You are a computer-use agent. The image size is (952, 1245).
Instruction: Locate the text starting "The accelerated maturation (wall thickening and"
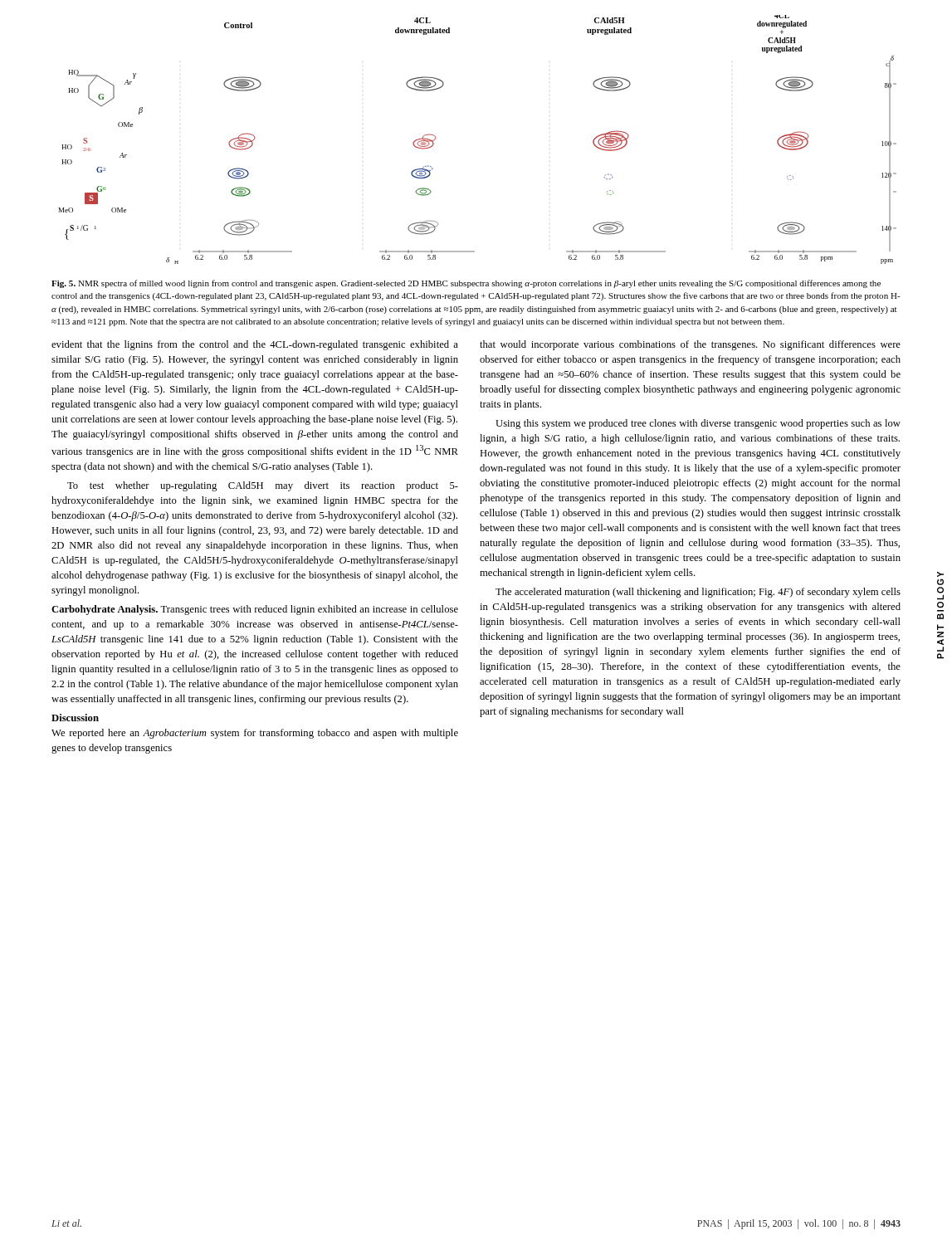click(690, 652)
